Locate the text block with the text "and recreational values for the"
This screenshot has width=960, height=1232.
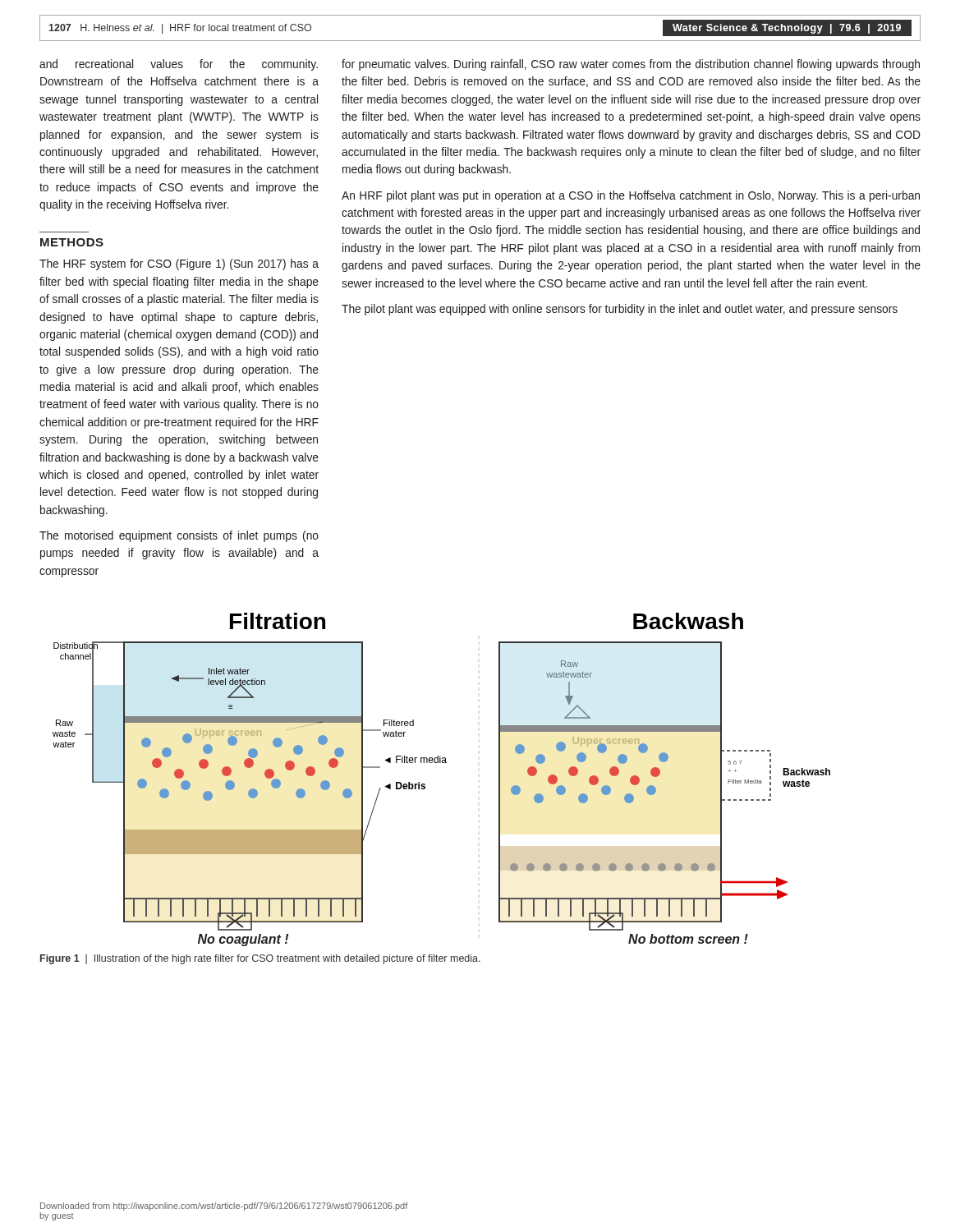(179, 135)
